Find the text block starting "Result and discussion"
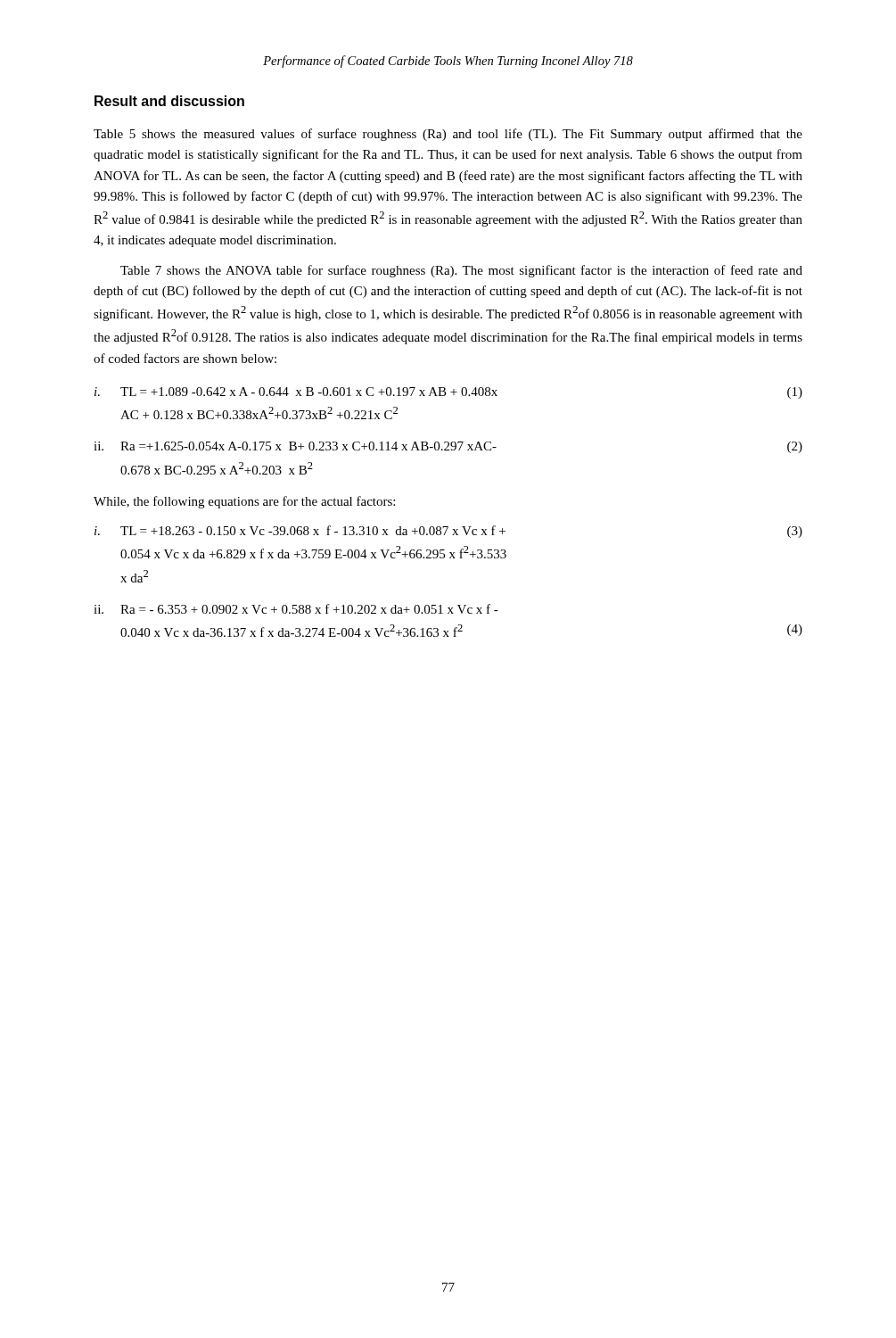Viewport: 896px width, 1338px height. pyautogui.click(x=169, y=101)
